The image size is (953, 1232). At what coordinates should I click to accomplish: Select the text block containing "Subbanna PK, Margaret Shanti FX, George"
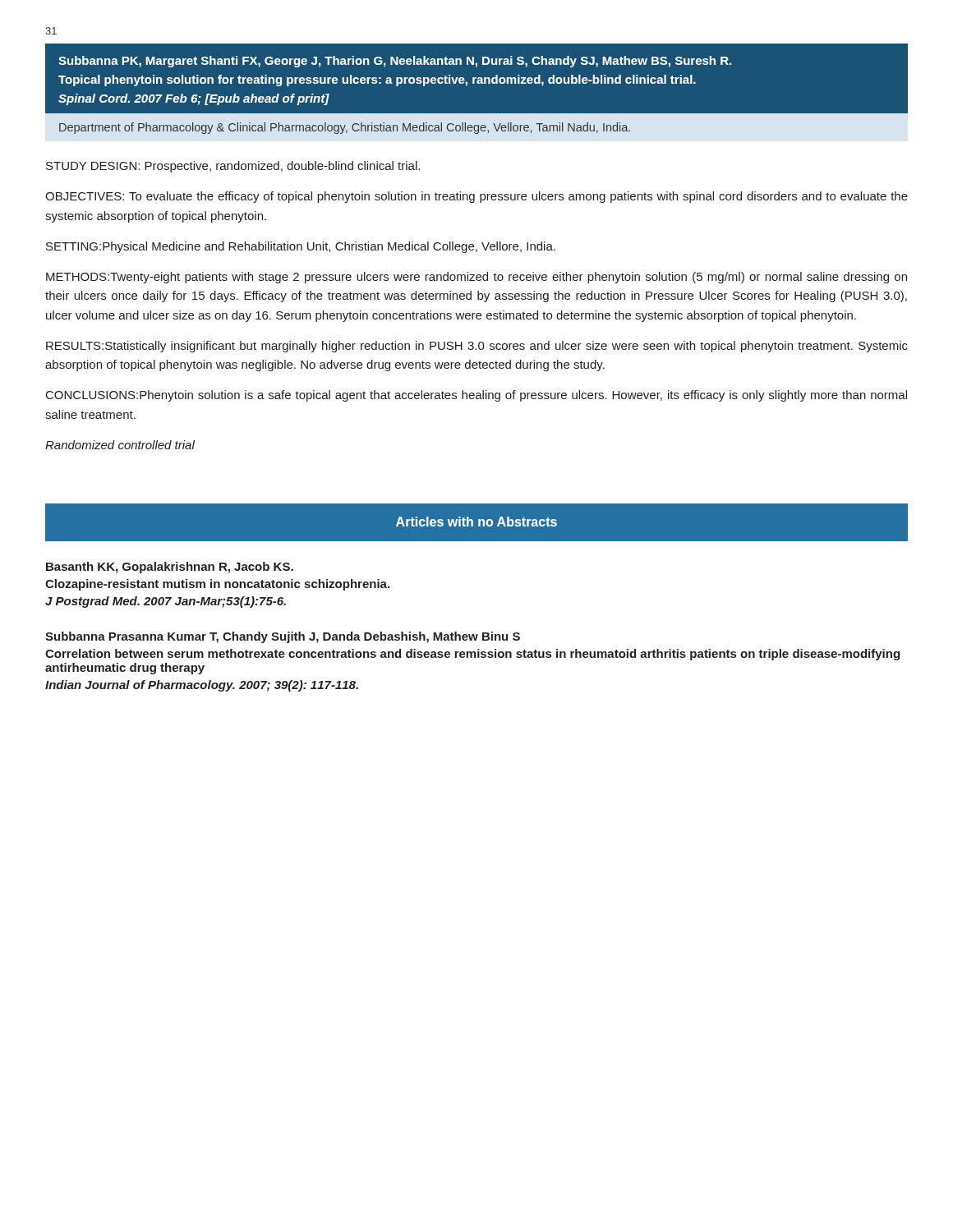click(476, 79)
